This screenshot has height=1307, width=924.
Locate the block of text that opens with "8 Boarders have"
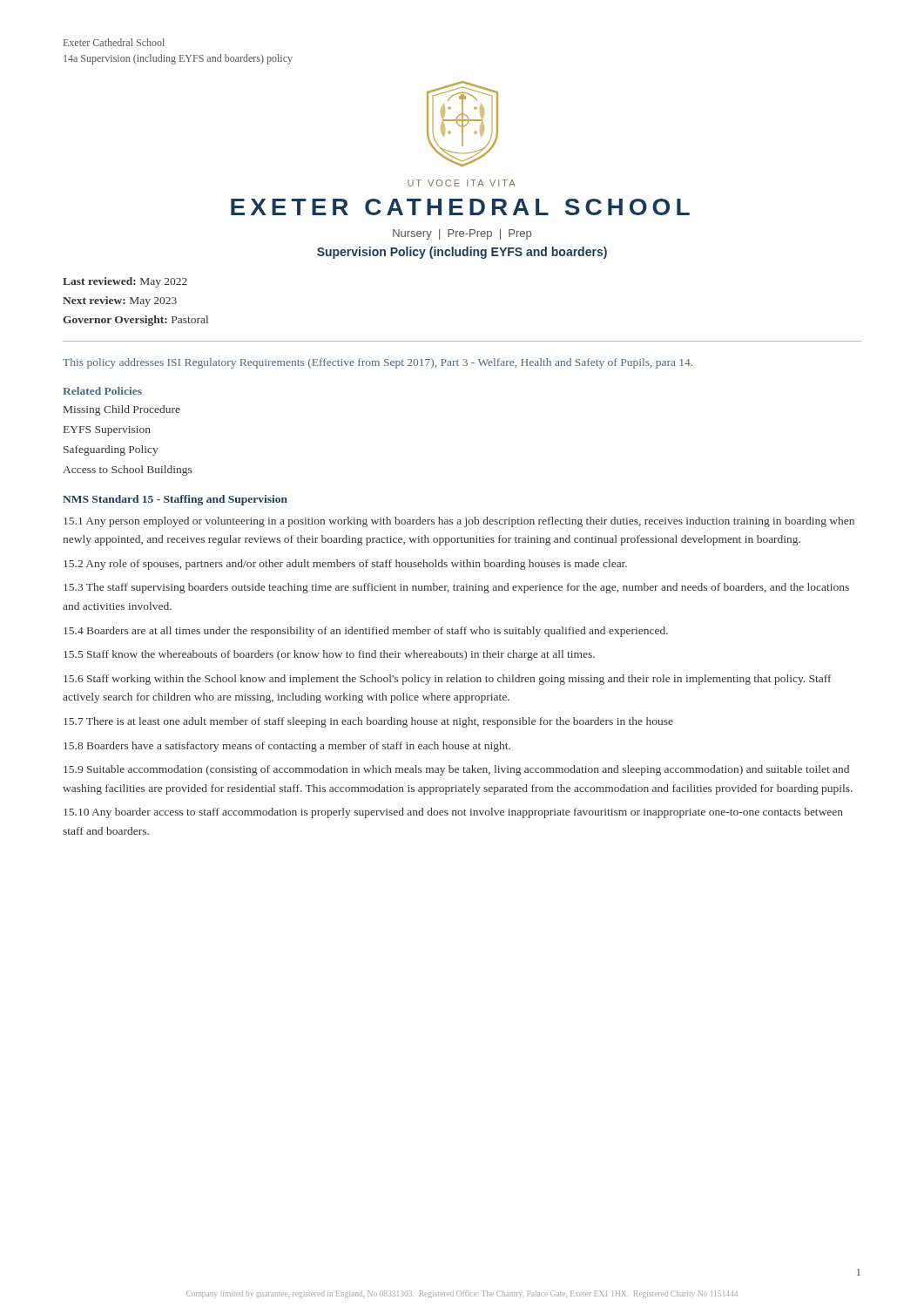(287, 745)
